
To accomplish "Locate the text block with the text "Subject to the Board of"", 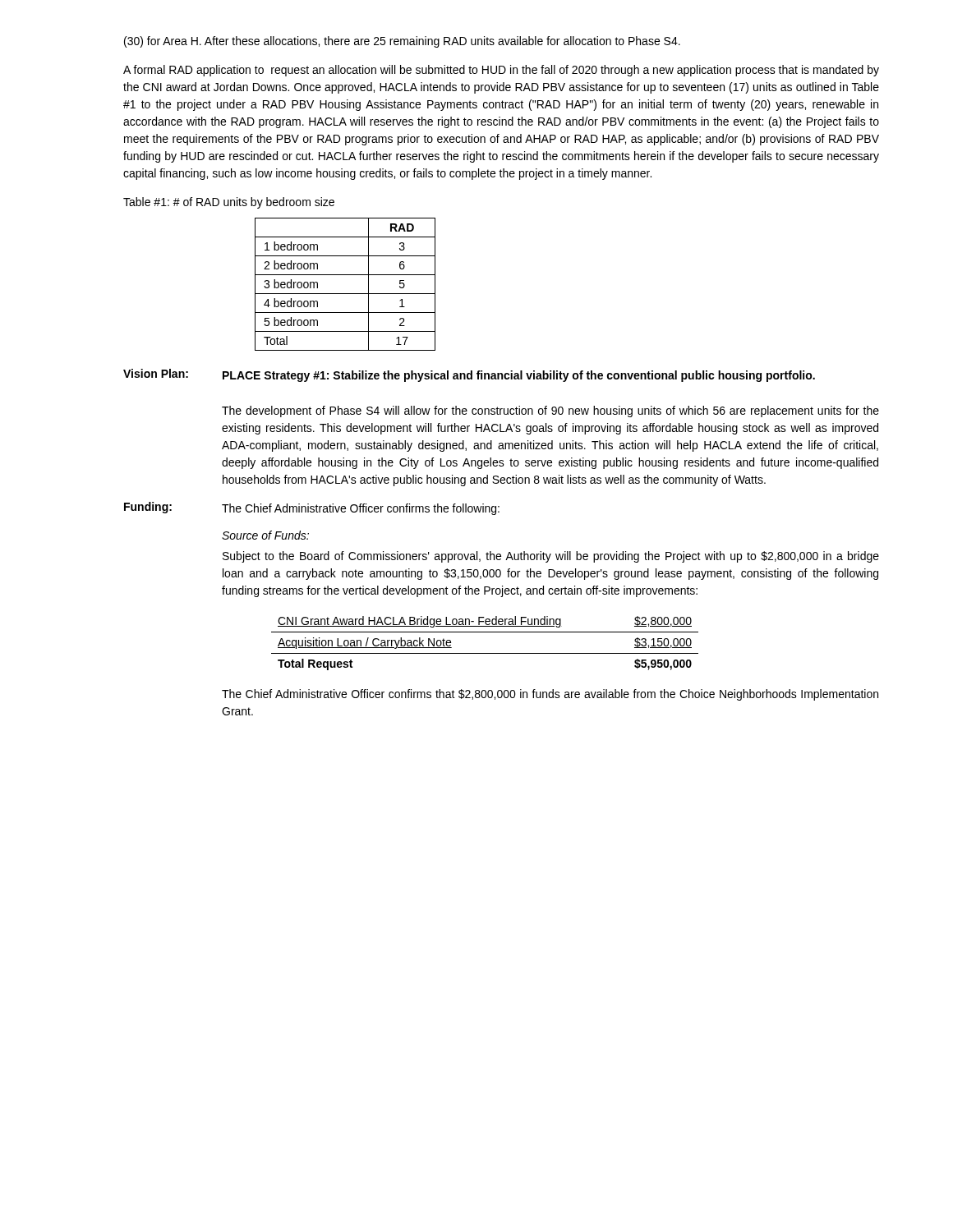I will [x=550, y=573].
